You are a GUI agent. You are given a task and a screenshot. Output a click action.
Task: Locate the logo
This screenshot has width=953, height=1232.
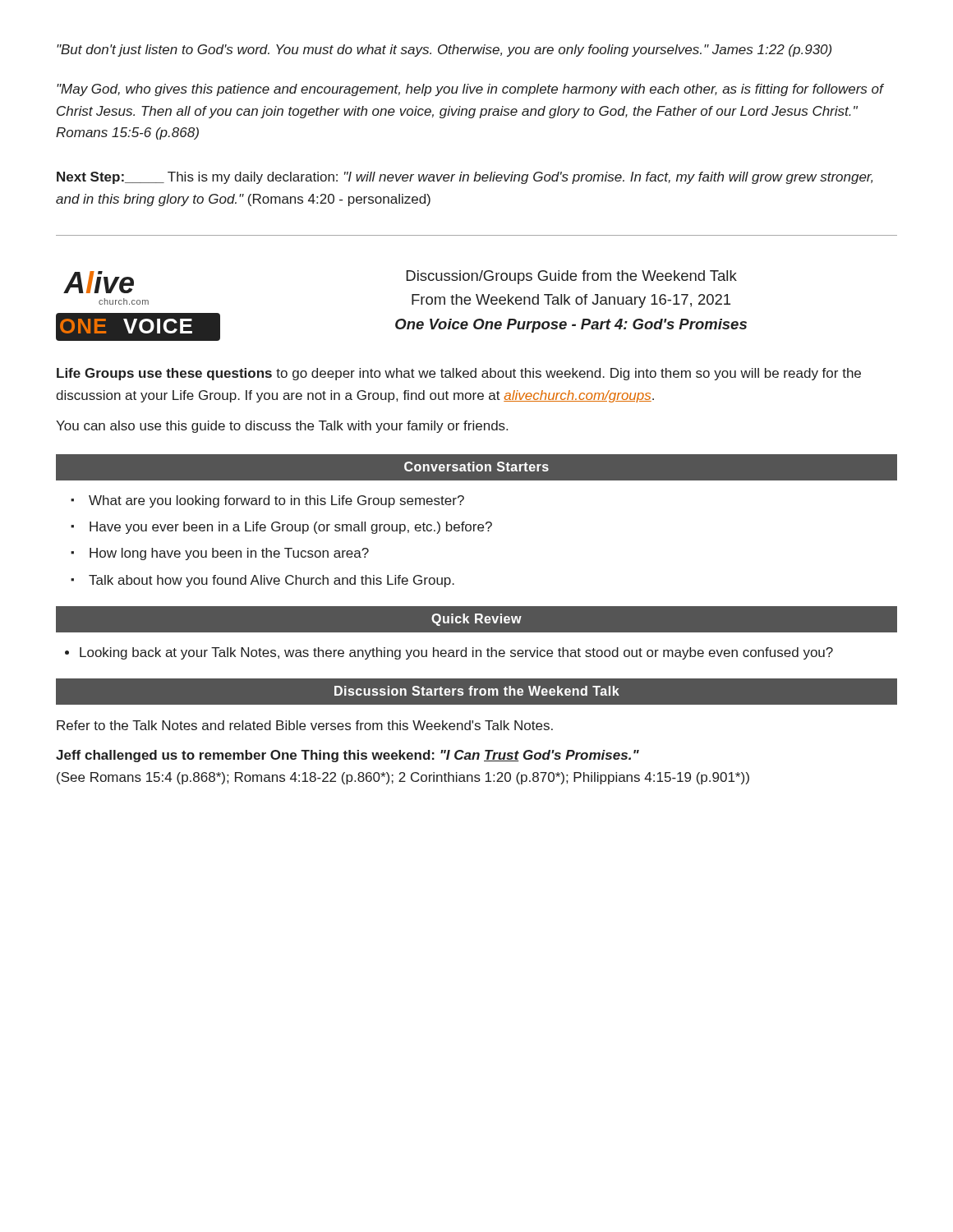click(x=142, y=300)
